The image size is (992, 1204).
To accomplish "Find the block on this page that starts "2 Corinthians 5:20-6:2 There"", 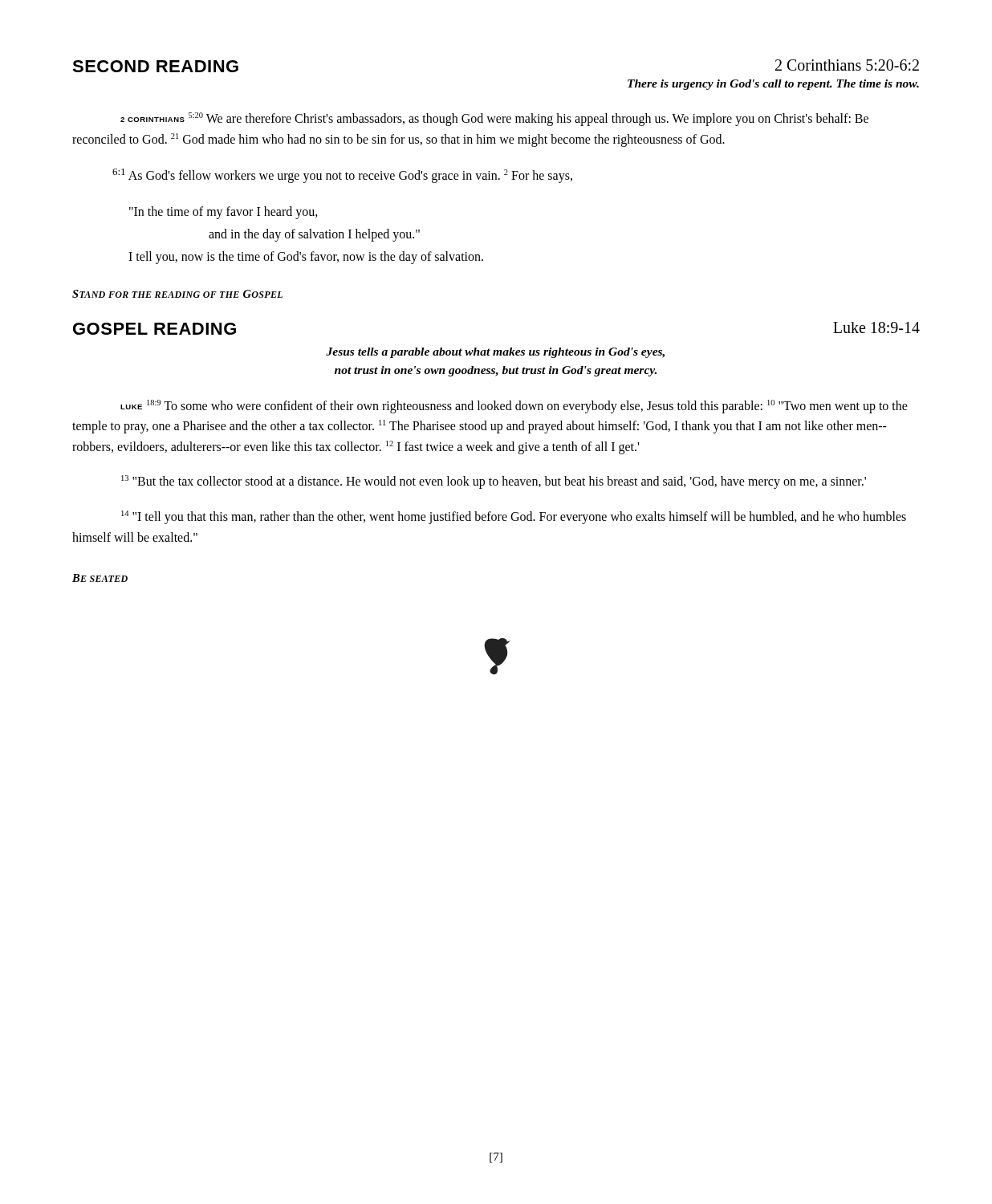I will click(773, 73).
